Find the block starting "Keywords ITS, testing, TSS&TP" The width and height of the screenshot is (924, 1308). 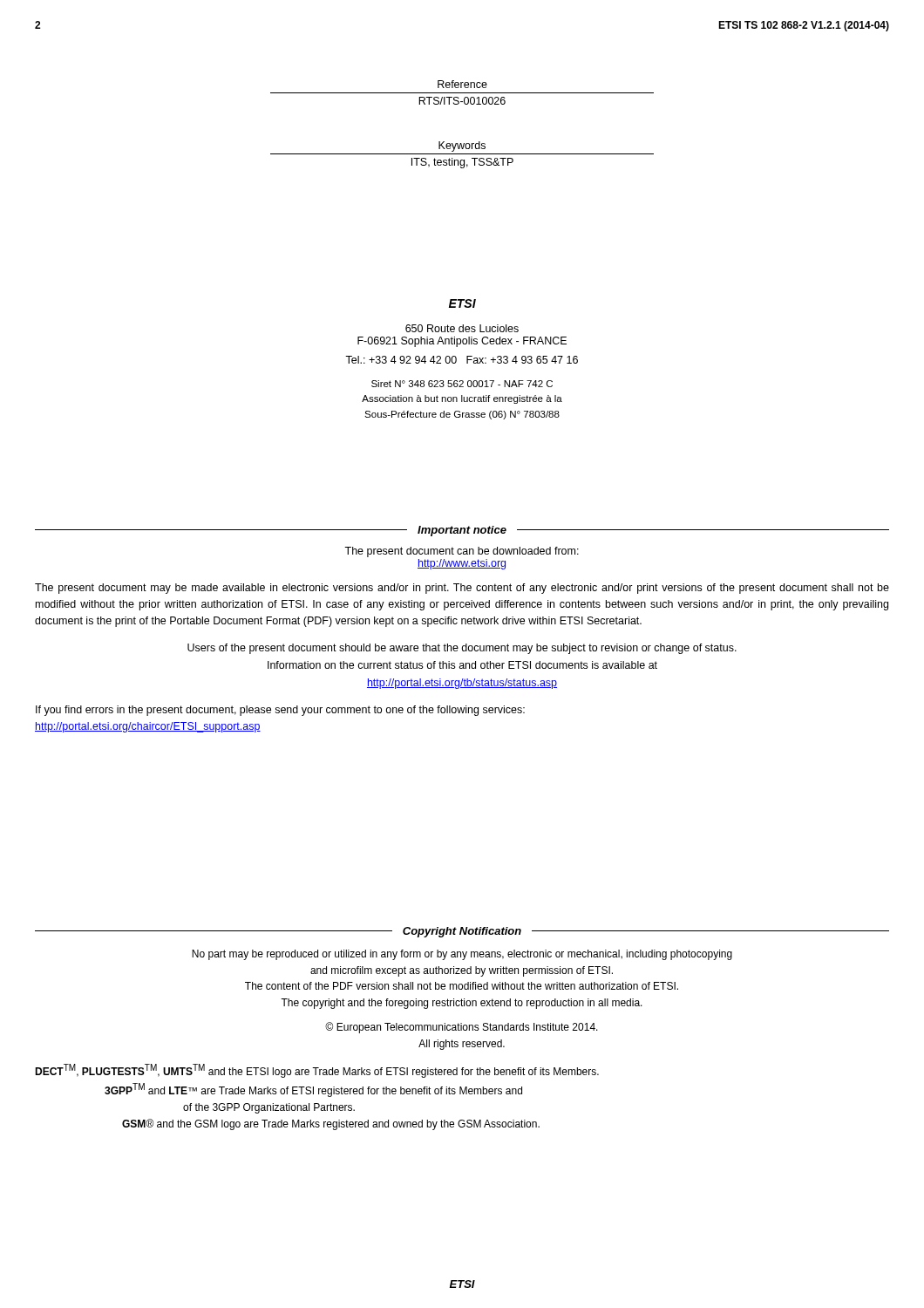tap(462, 154)
